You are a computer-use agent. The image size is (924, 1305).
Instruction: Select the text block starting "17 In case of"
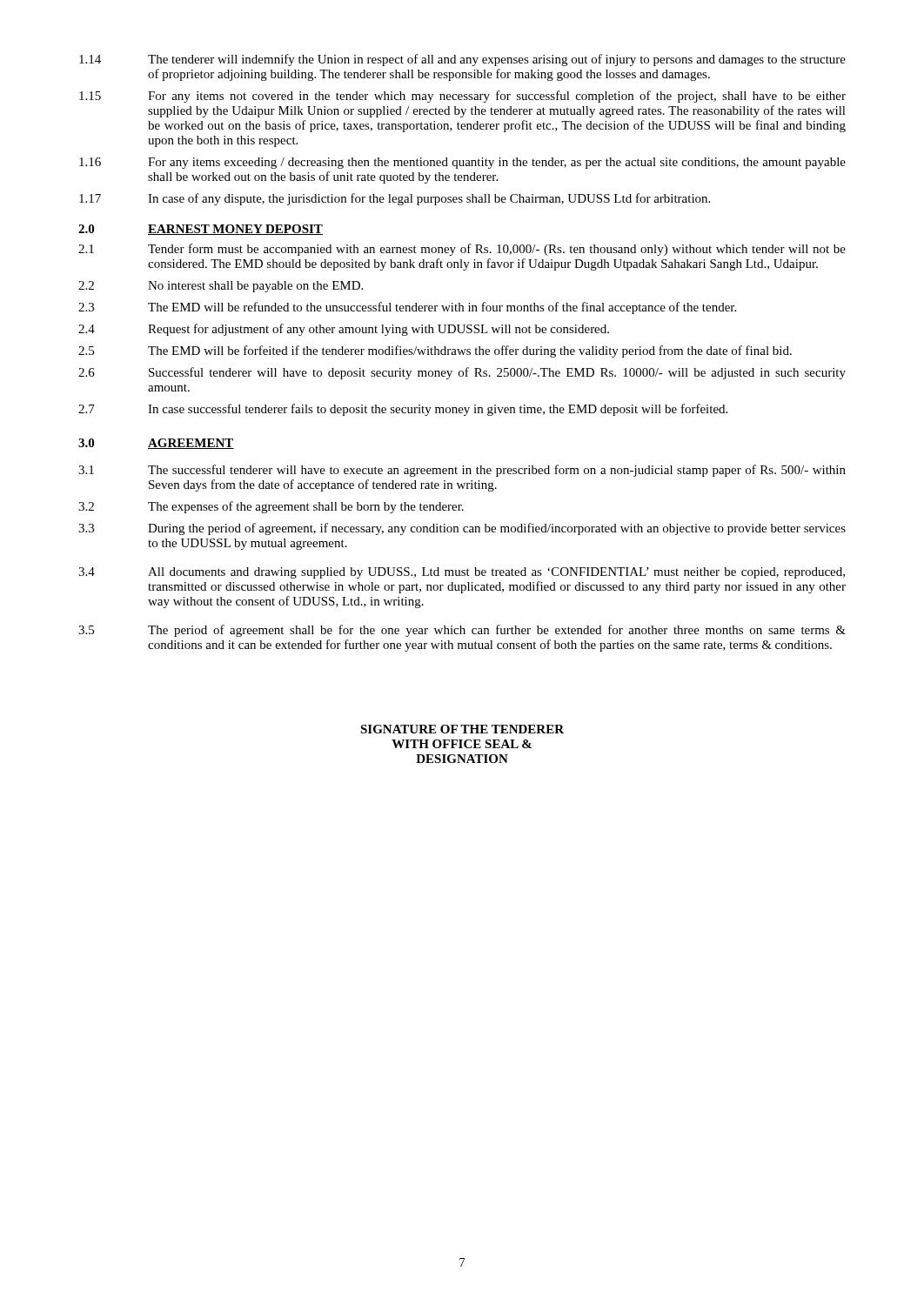pos(462,199)
